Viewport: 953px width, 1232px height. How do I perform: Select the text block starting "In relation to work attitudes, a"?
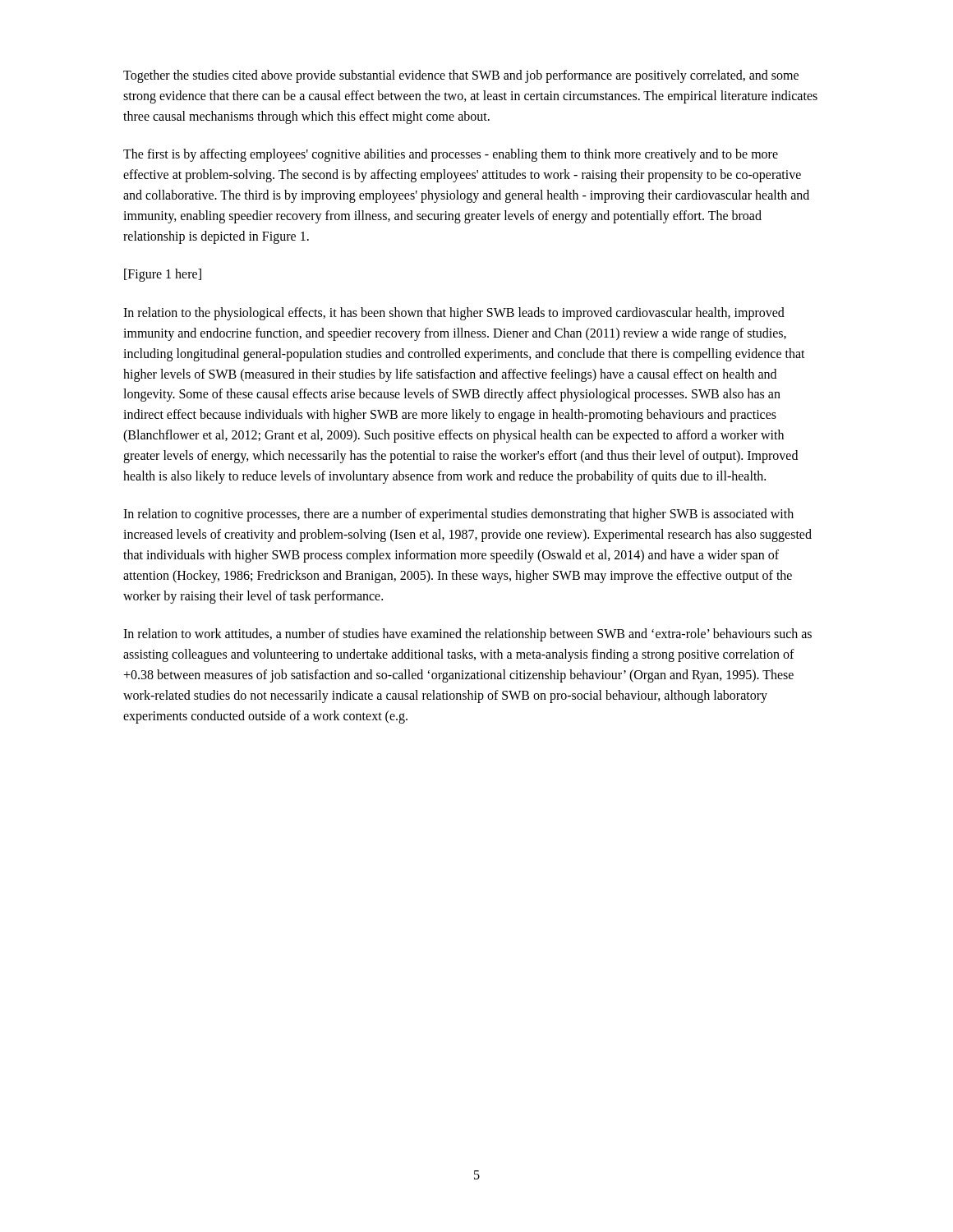[468, 675]
